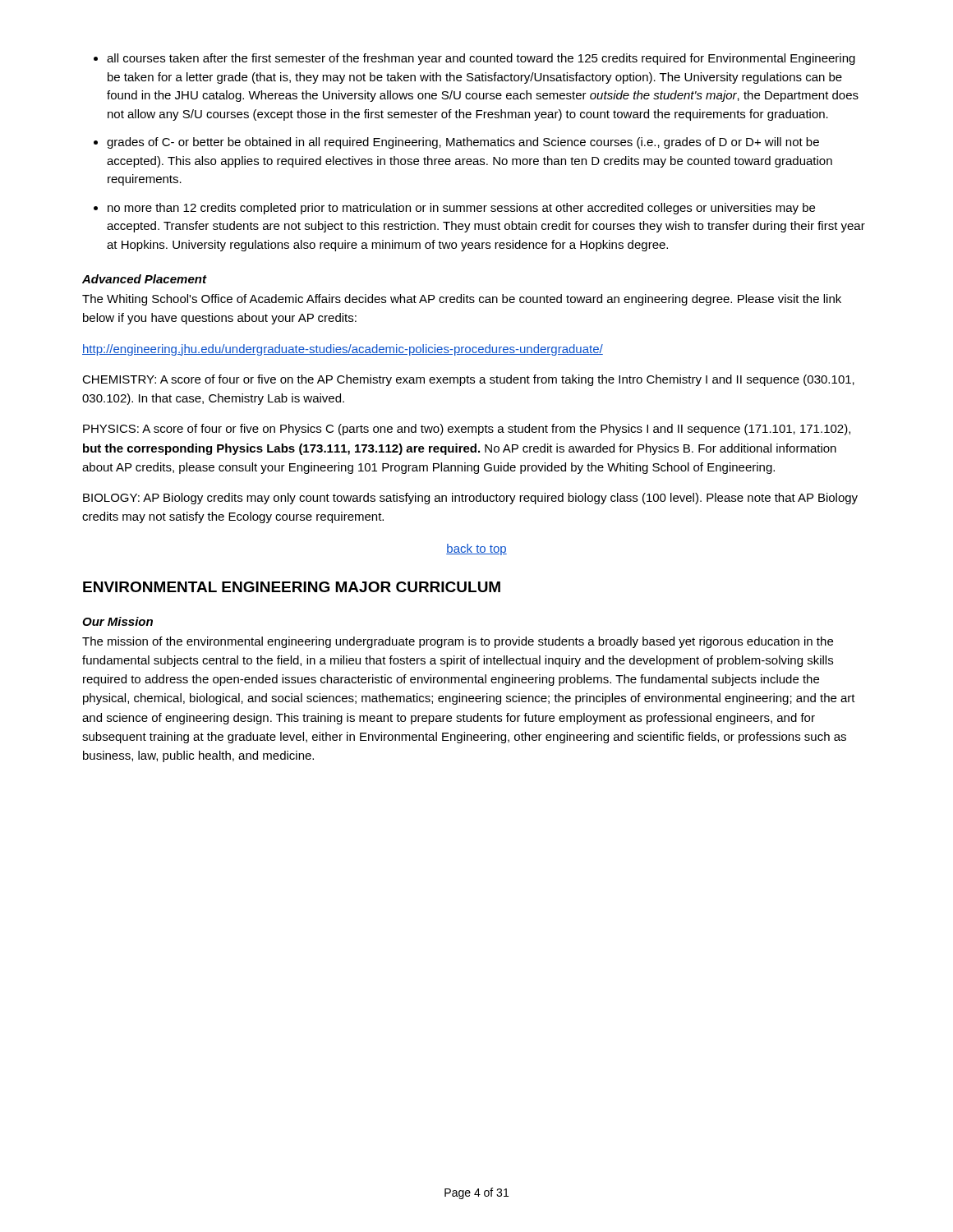Click on the text starting "CHEMISTRY: A score"
Image resolution: width=953 pixels, height=1232 pixels.
469,388
